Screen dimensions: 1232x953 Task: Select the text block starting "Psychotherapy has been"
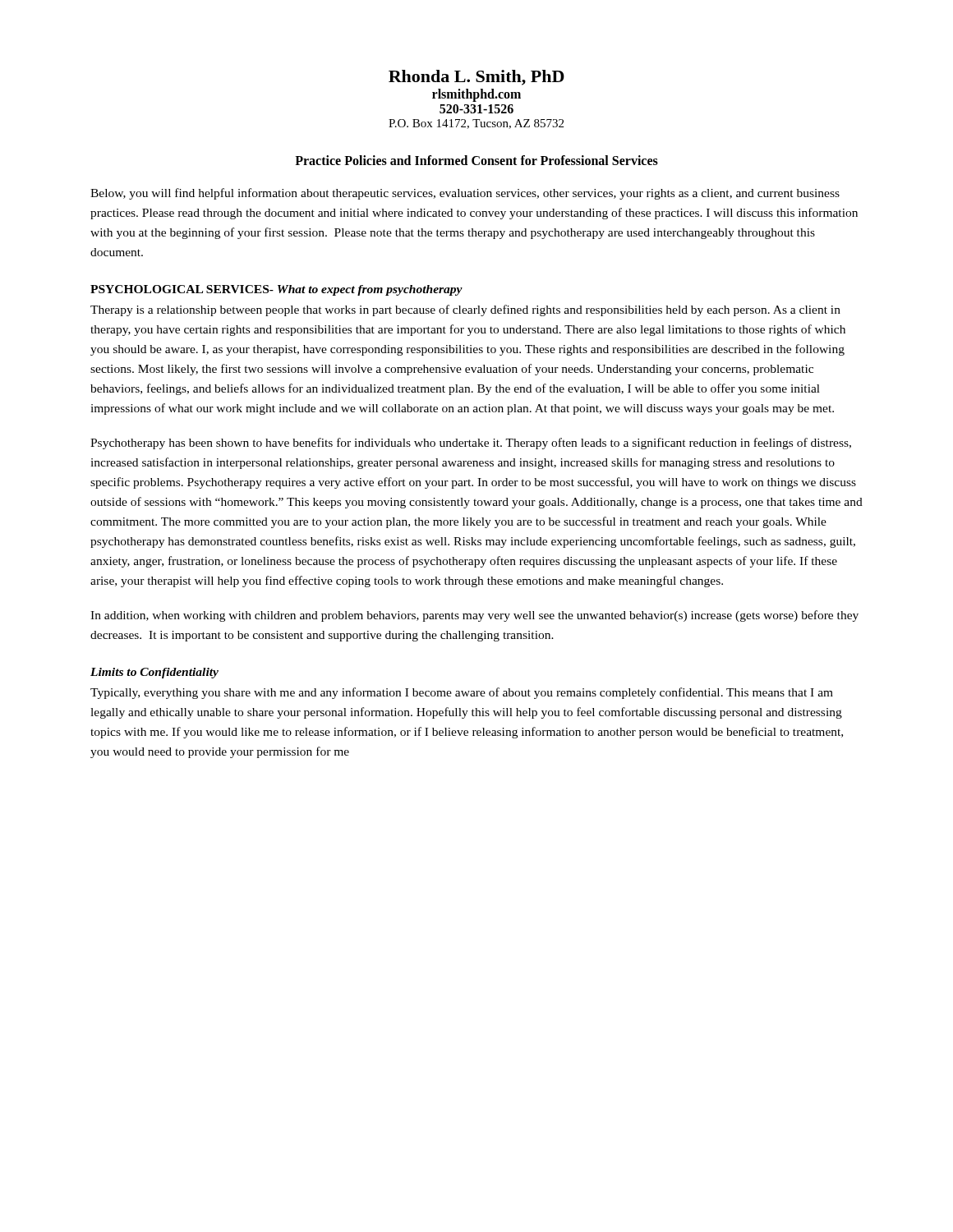tap(476, 511)
